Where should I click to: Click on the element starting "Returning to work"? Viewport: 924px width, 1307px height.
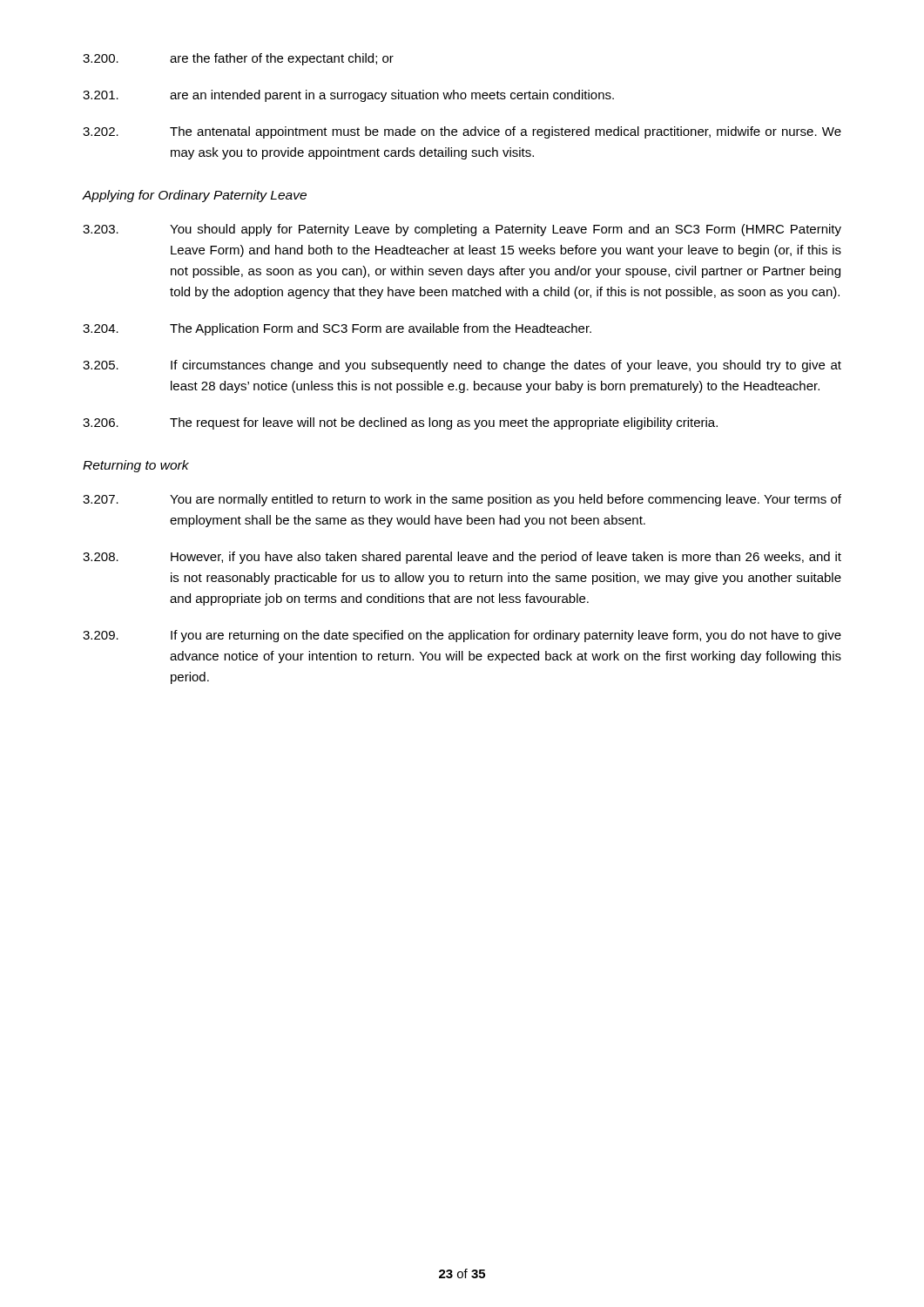(136, 465)
